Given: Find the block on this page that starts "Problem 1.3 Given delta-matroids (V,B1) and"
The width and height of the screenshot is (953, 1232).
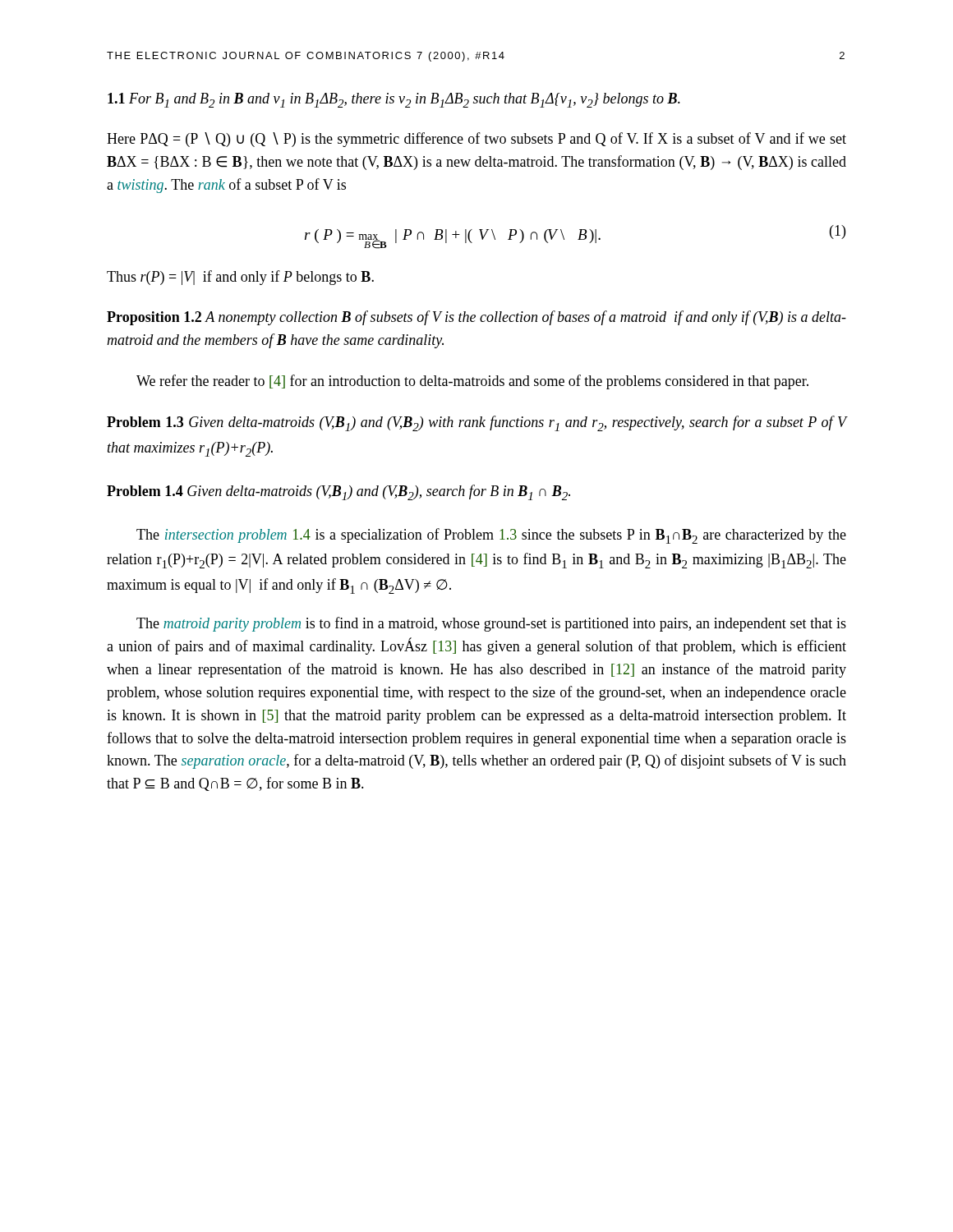Looking at the screenshot, I should coord(476,436).
